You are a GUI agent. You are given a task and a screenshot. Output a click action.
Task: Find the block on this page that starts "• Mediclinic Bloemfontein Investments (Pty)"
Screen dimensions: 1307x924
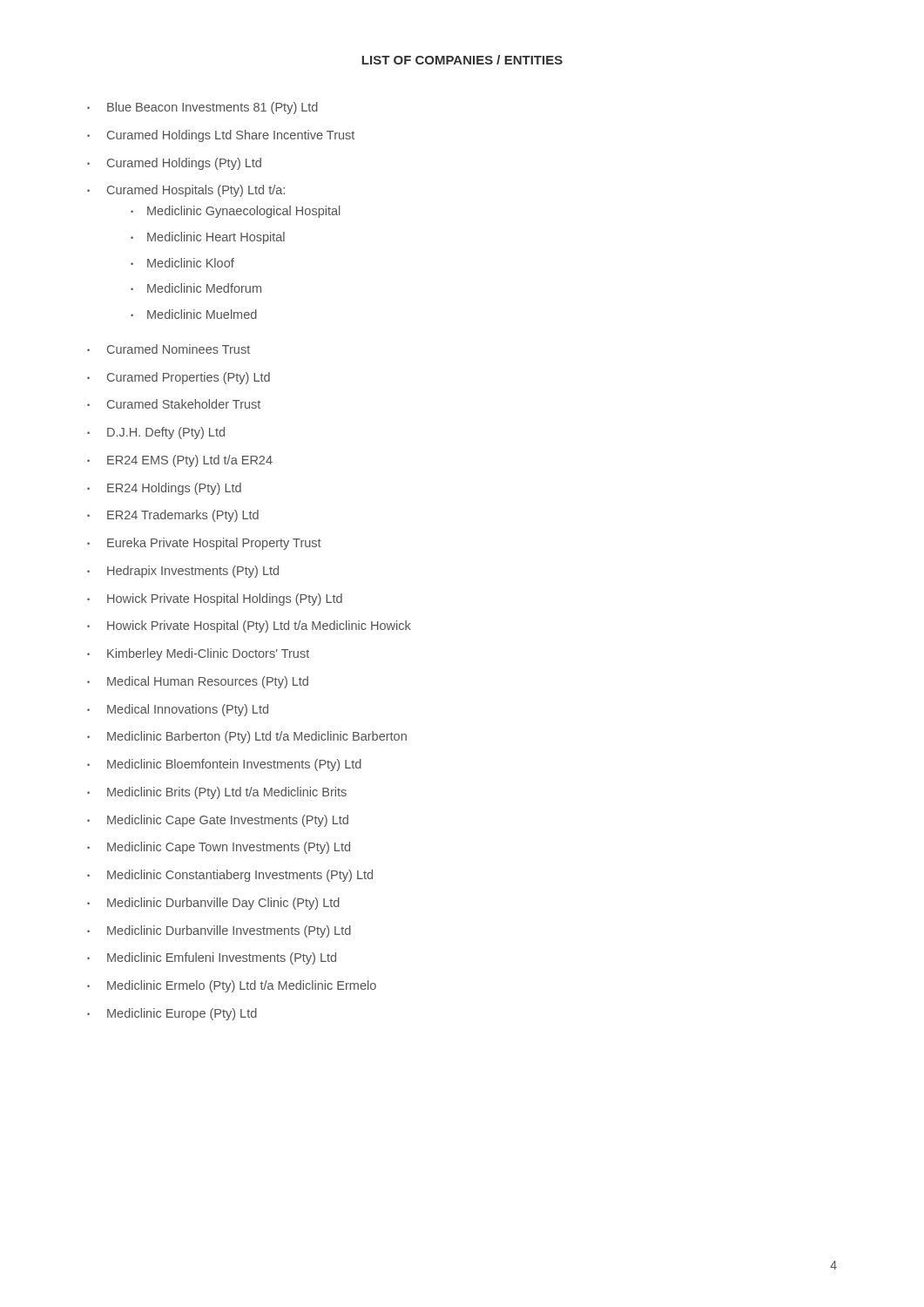pyautogui.click(x=224, y=765)
